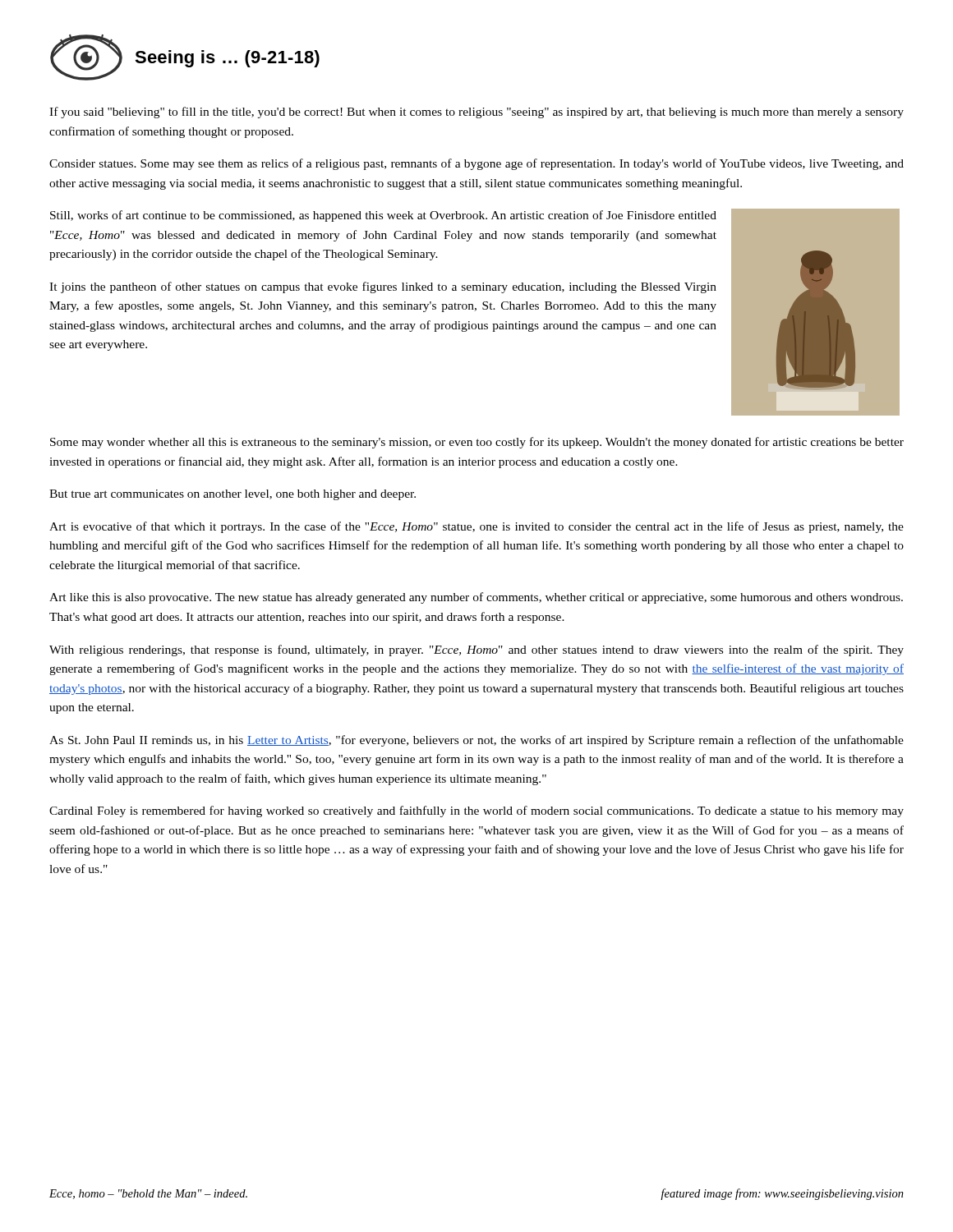Viewport: 953px width, 1232px height.
Task: Find the text block starting "Cardinal Foley is remembered for"
Action: (476, 840)
